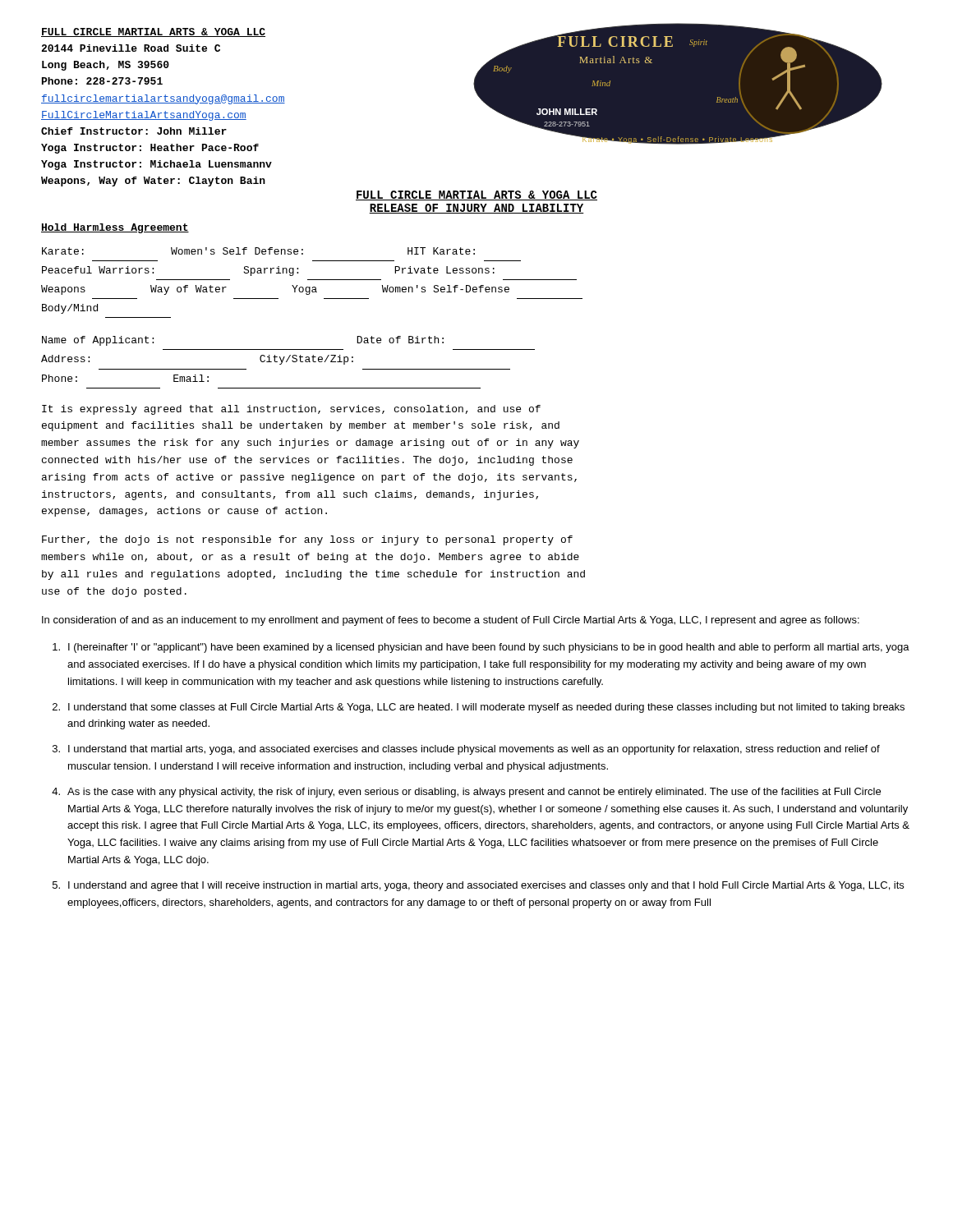Find the list item containing "4. As is the"
Screen dimensions: 1232x953
(476, 826)
